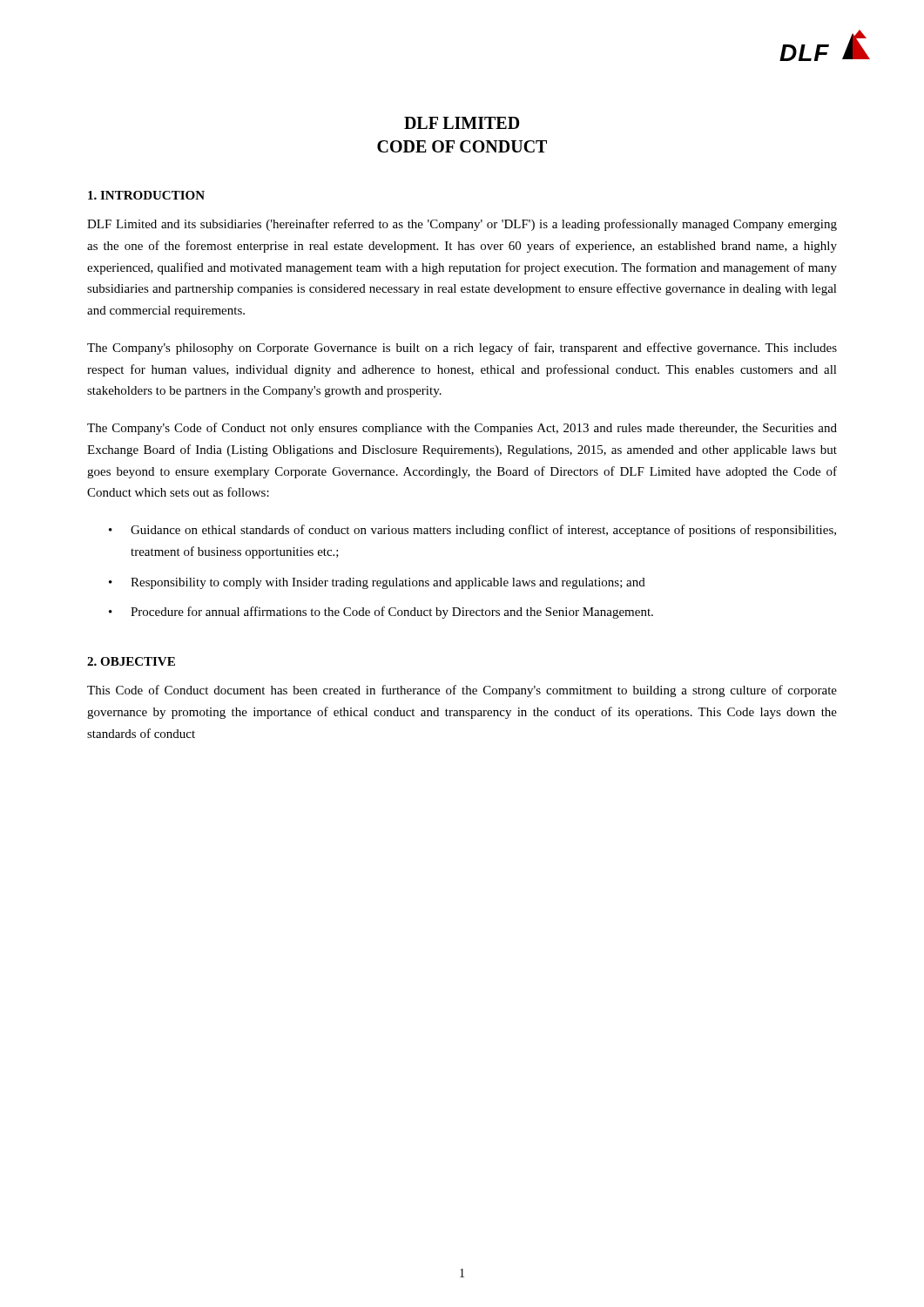Locate the title that reads "DLF LIMITED CODE OF CONDUCT"
Screen dimensions: 1307x924
[x=462, y=135]
